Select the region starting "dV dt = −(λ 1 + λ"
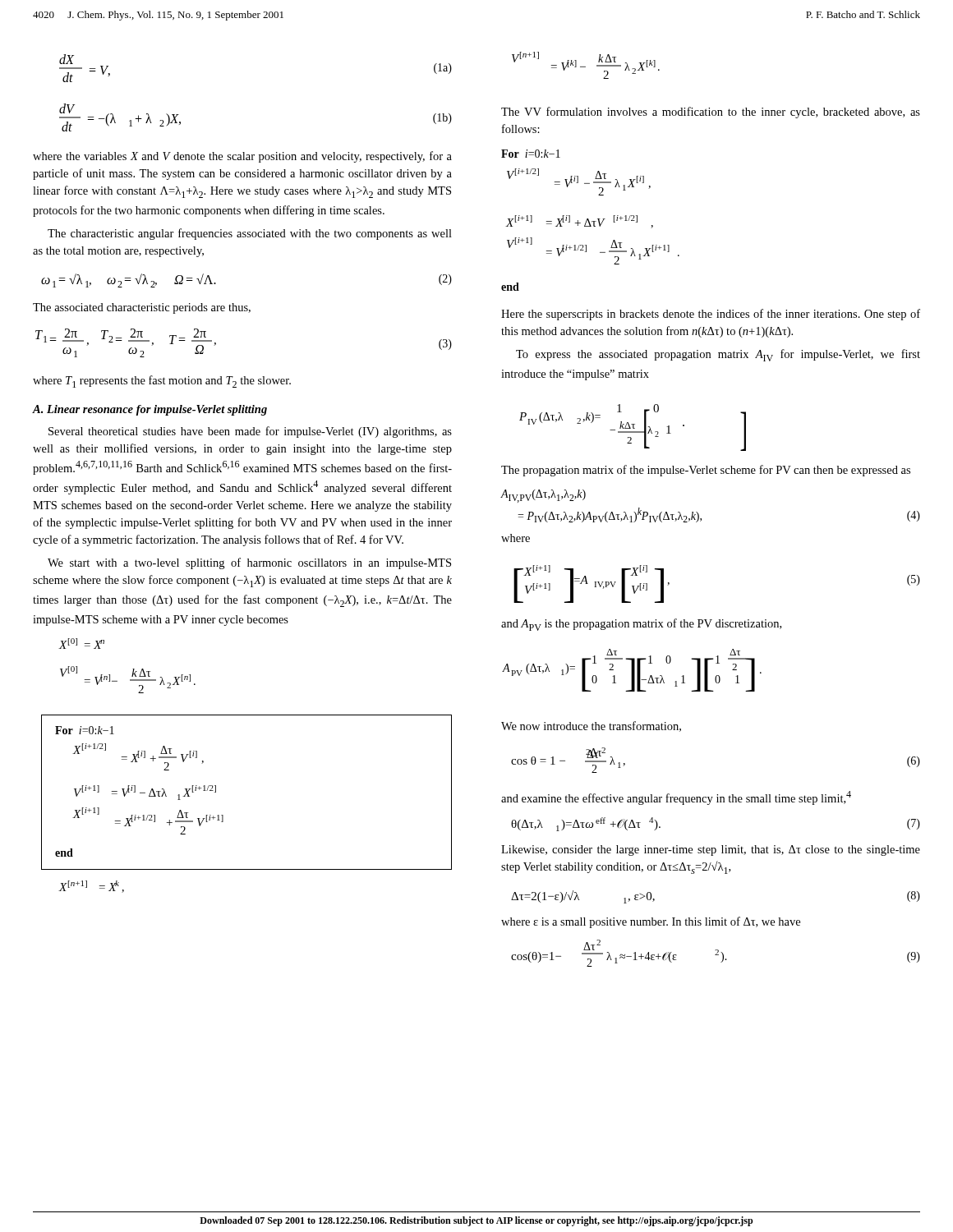 pyautogui.click(x=104, y=119)
